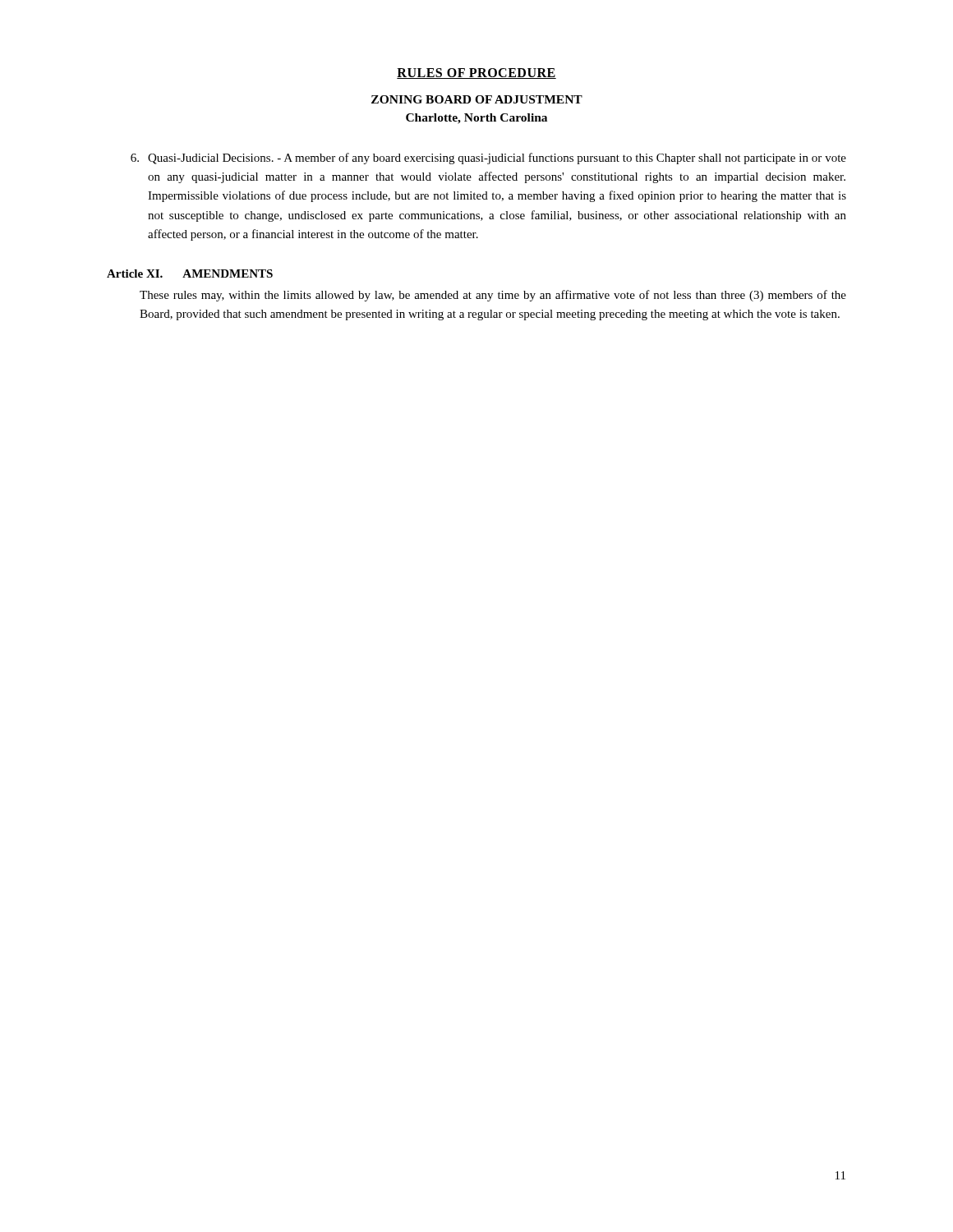Select the region starting "ZONING BOARD OF ADJUSTMENTCharlotte, North Carolina"
The image size is (953, 1232).
476,109
